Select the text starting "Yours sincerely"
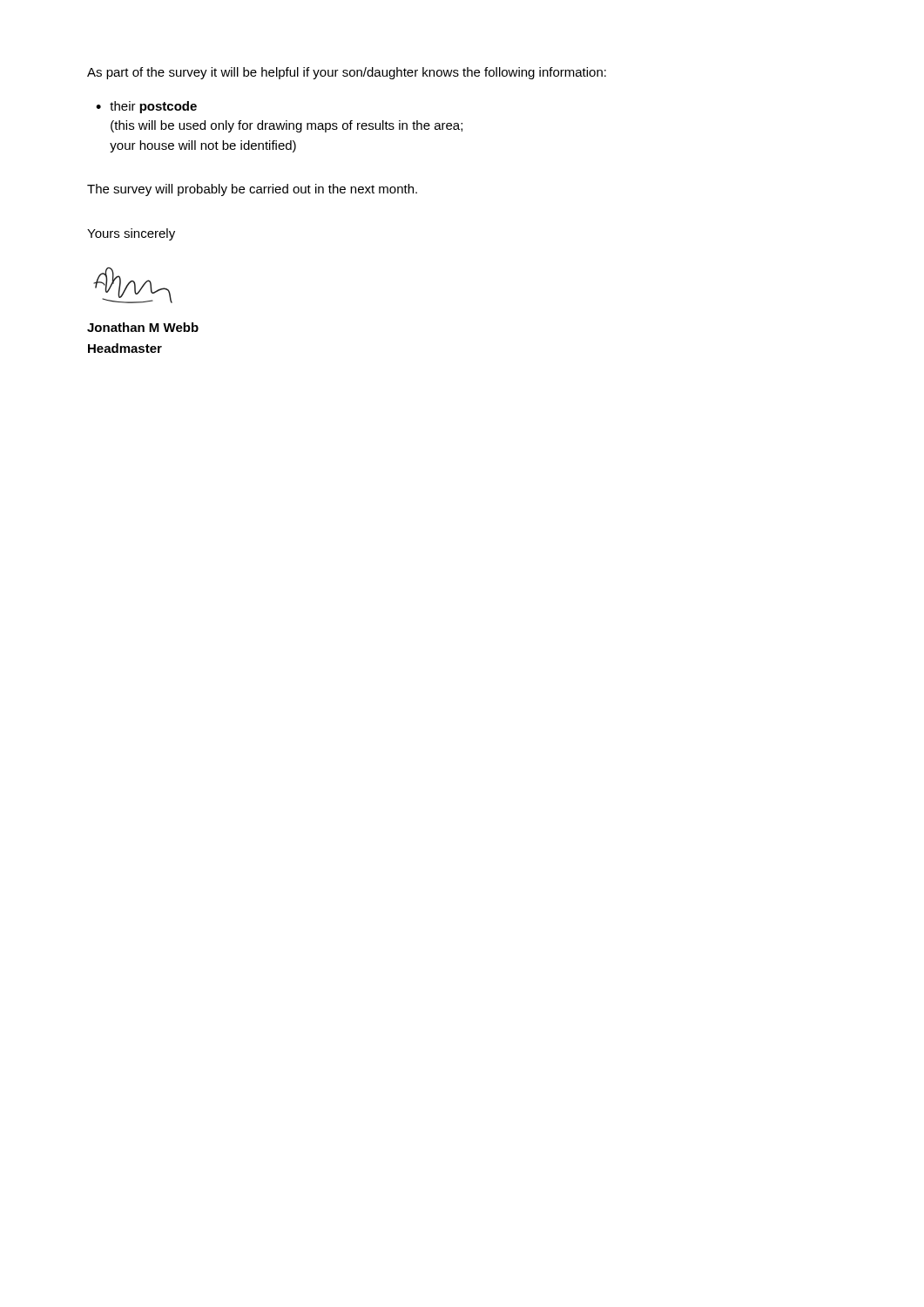Image resolution: width=924 pixels, height=1307 pixels. 131,233
